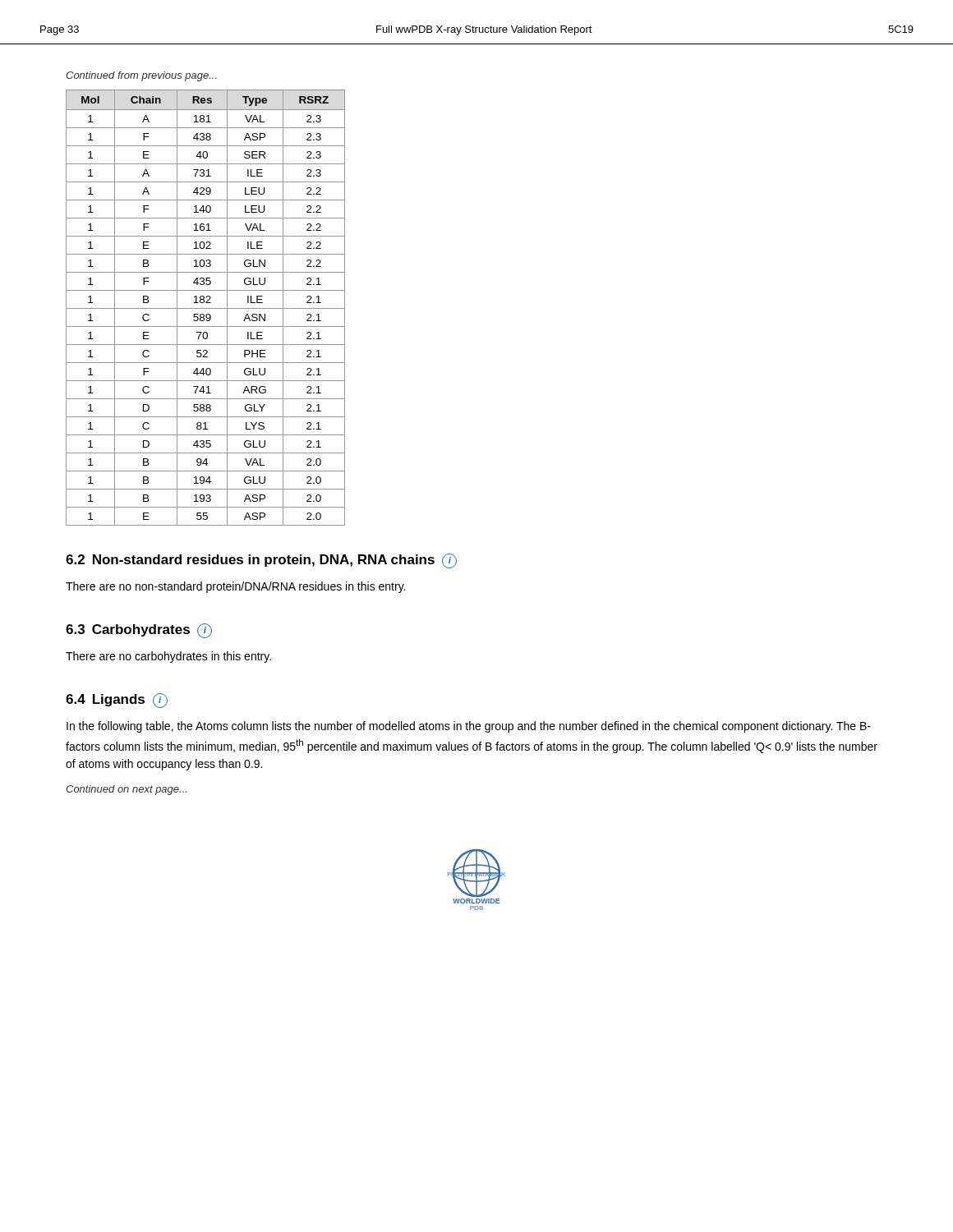Navigate to the text starting "Continued from previous page..."
This screenshot has width=953, height=1232.
[x=142, y=75]
